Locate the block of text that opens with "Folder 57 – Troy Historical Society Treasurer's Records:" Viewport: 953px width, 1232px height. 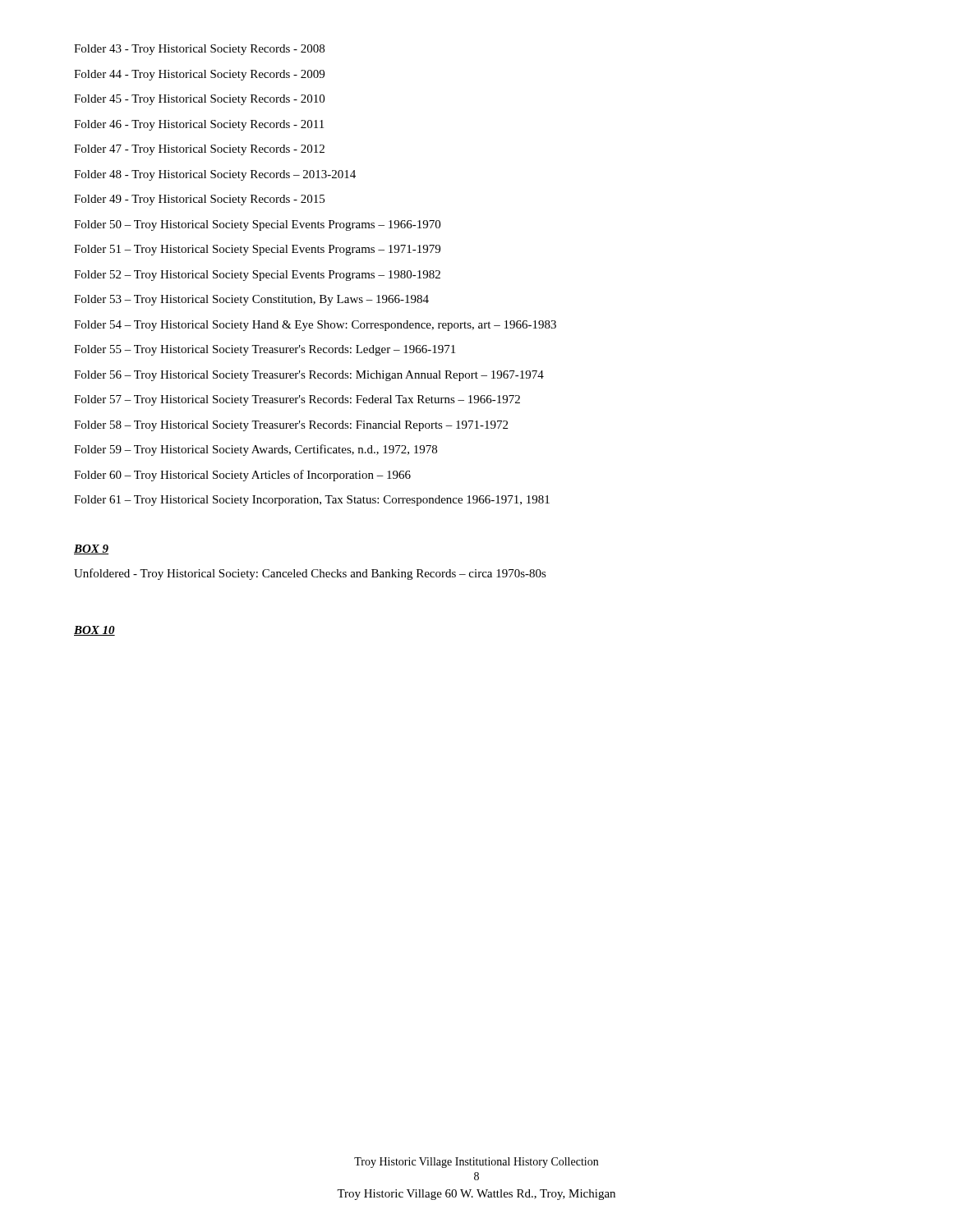pyautogui.click(x=297, y=399)
